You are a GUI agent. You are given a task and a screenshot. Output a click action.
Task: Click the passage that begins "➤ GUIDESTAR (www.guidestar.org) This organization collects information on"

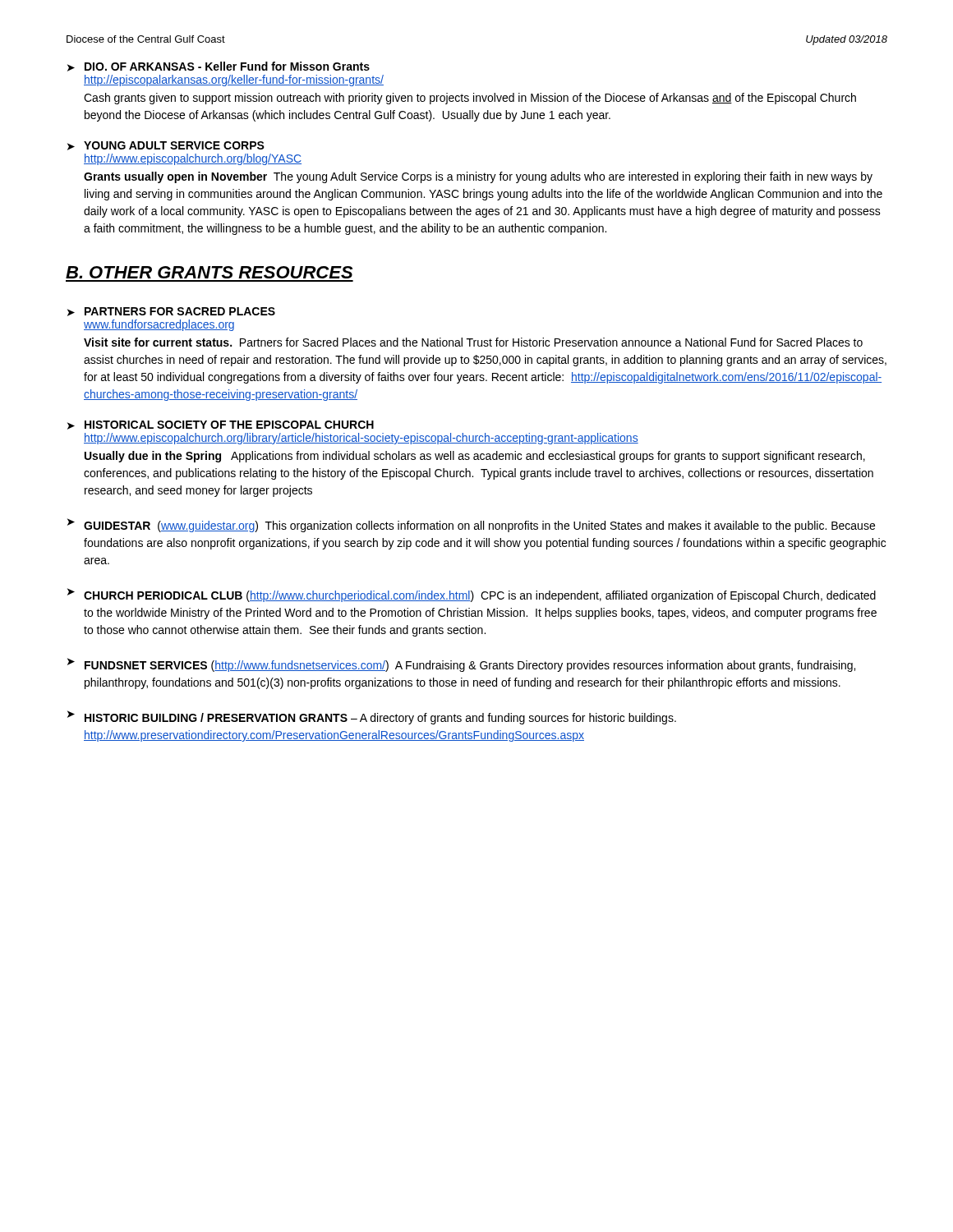pos(476,542)
